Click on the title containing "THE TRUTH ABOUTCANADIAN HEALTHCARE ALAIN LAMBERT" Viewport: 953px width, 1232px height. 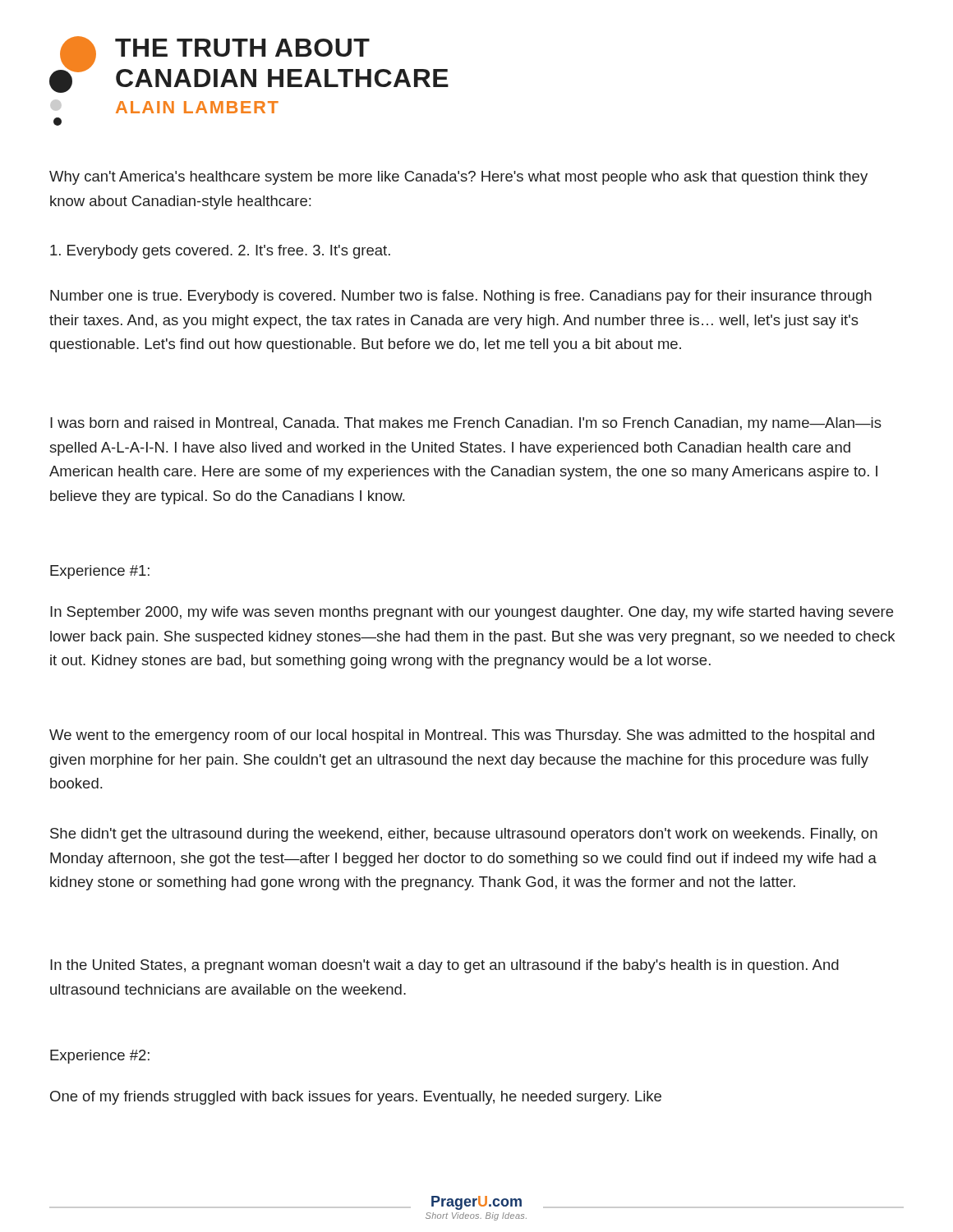pos(337,80)
